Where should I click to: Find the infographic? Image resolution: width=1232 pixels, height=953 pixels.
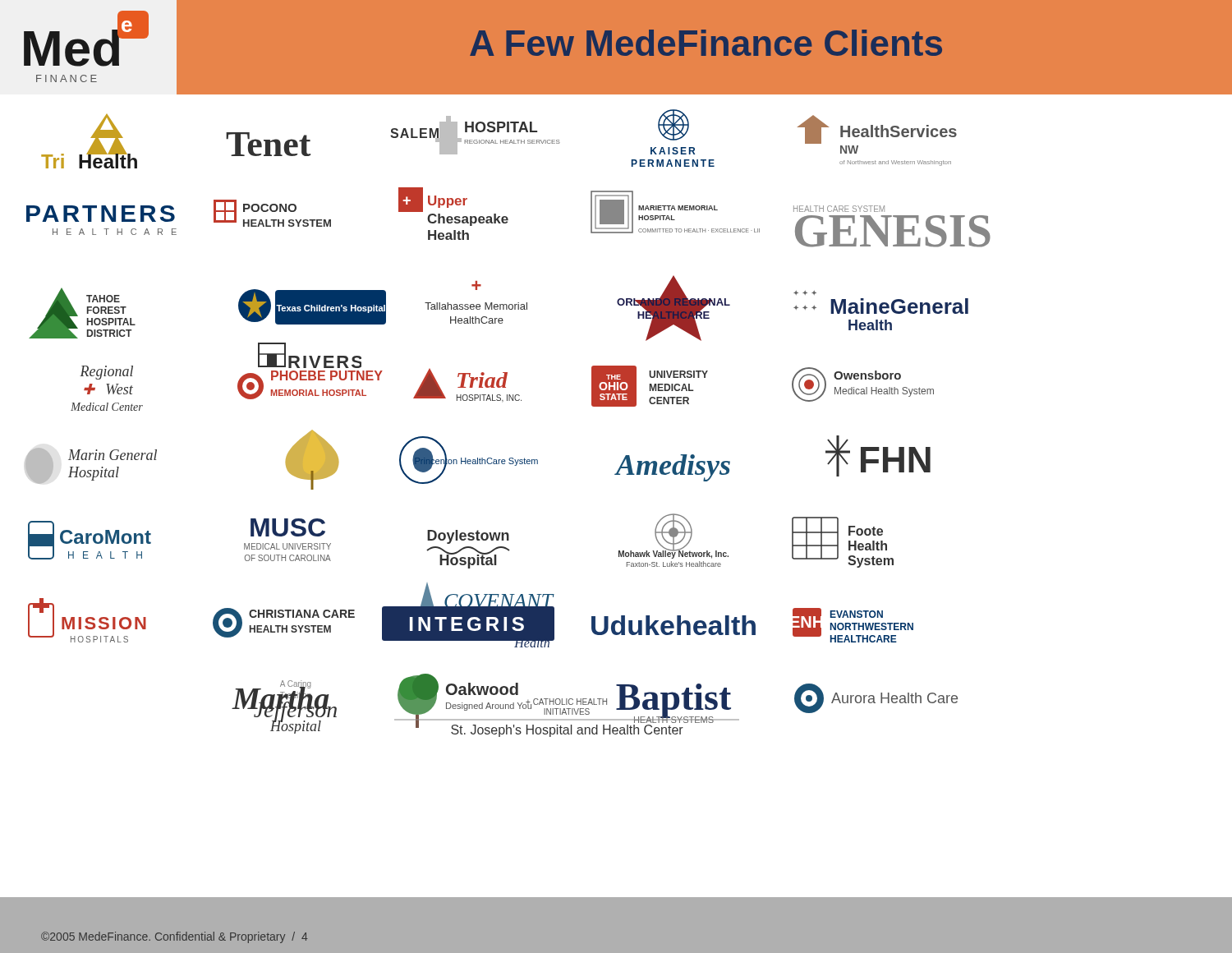616,496
